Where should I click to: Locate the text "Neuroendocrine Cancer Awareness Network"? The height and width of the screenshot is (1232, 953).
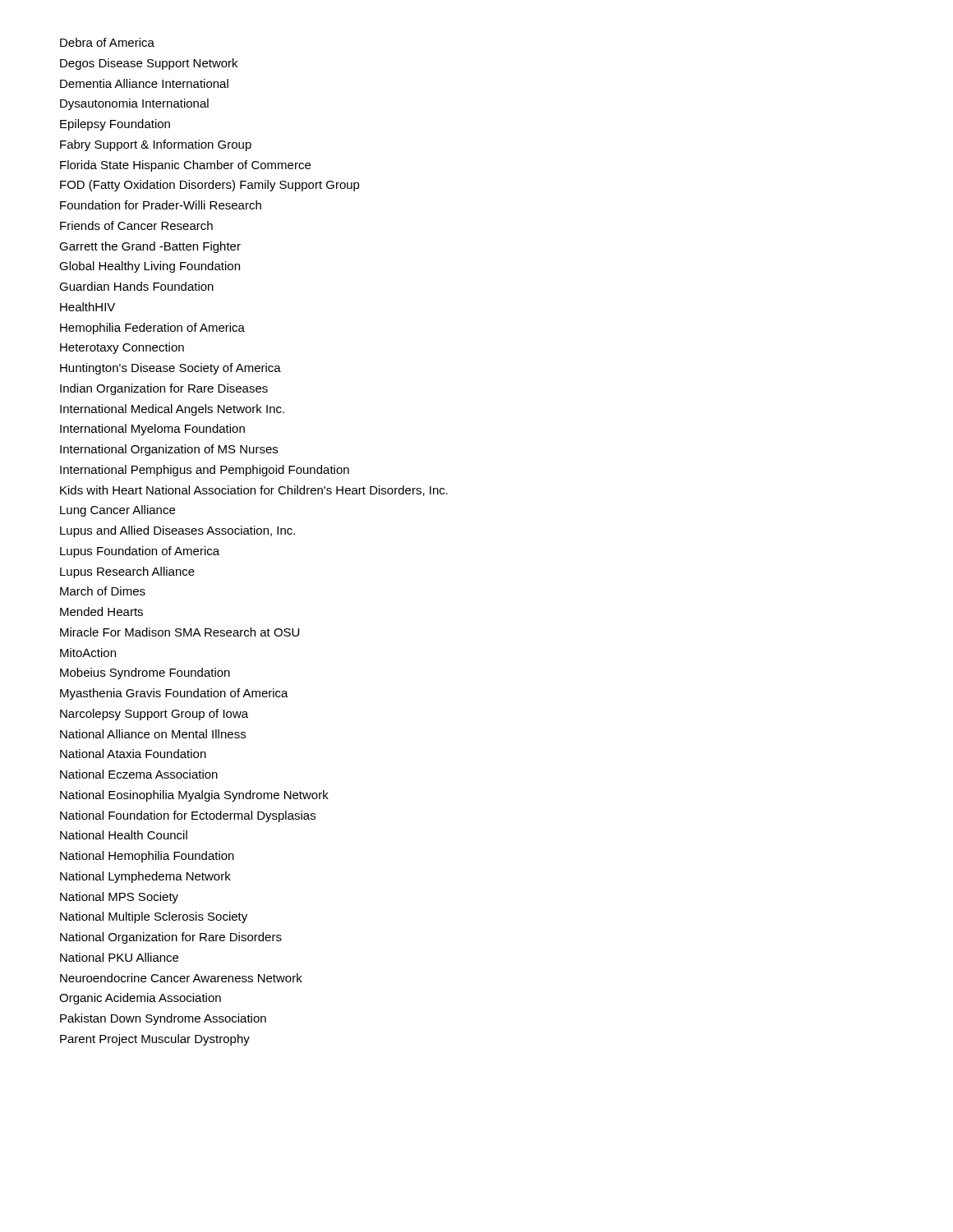[x=181, y=977]
